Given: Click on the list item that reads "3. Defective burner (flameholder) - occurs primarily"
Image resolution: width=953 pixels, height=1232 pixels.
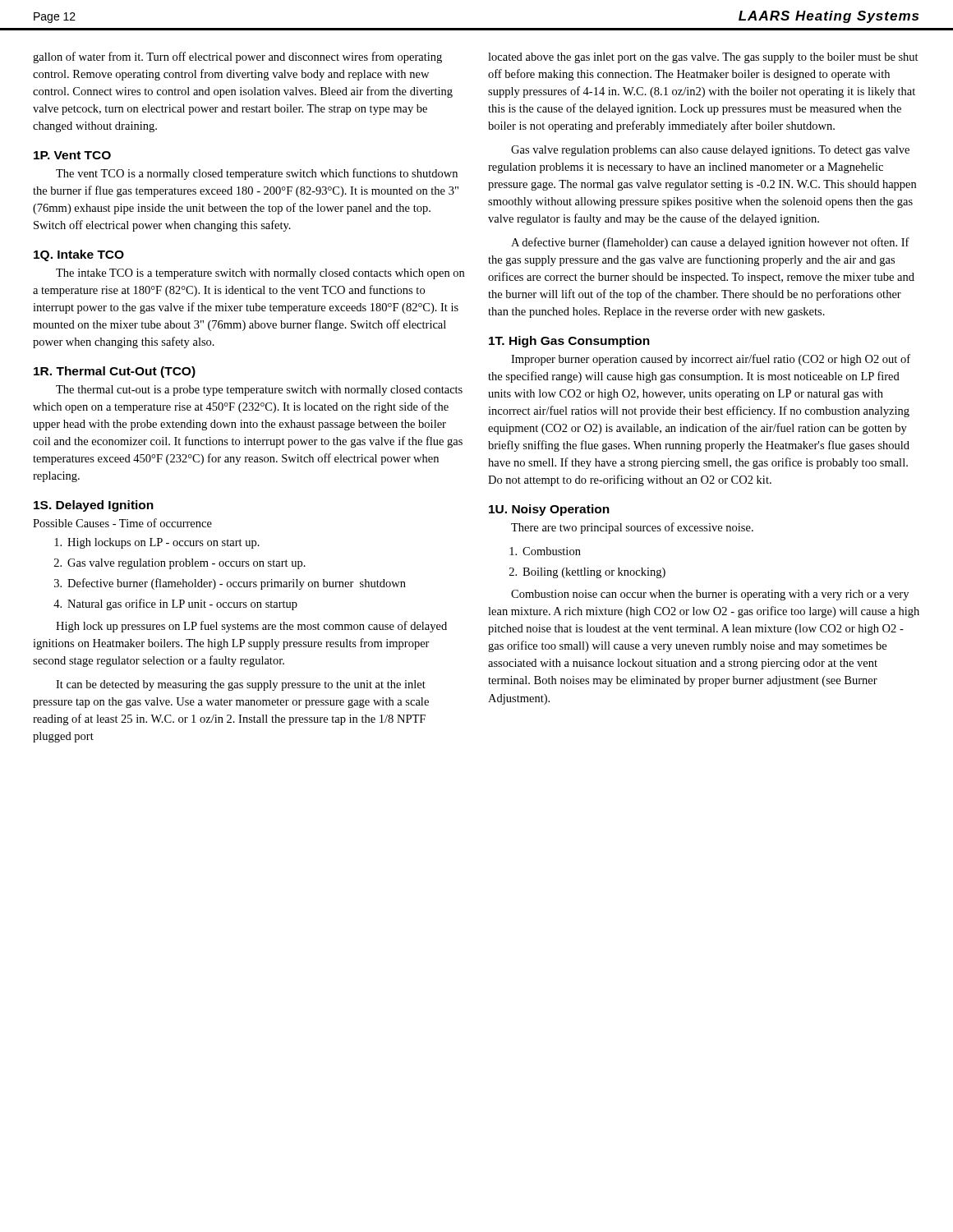Looking at the screenshot, I should click(x=256, y=584).
